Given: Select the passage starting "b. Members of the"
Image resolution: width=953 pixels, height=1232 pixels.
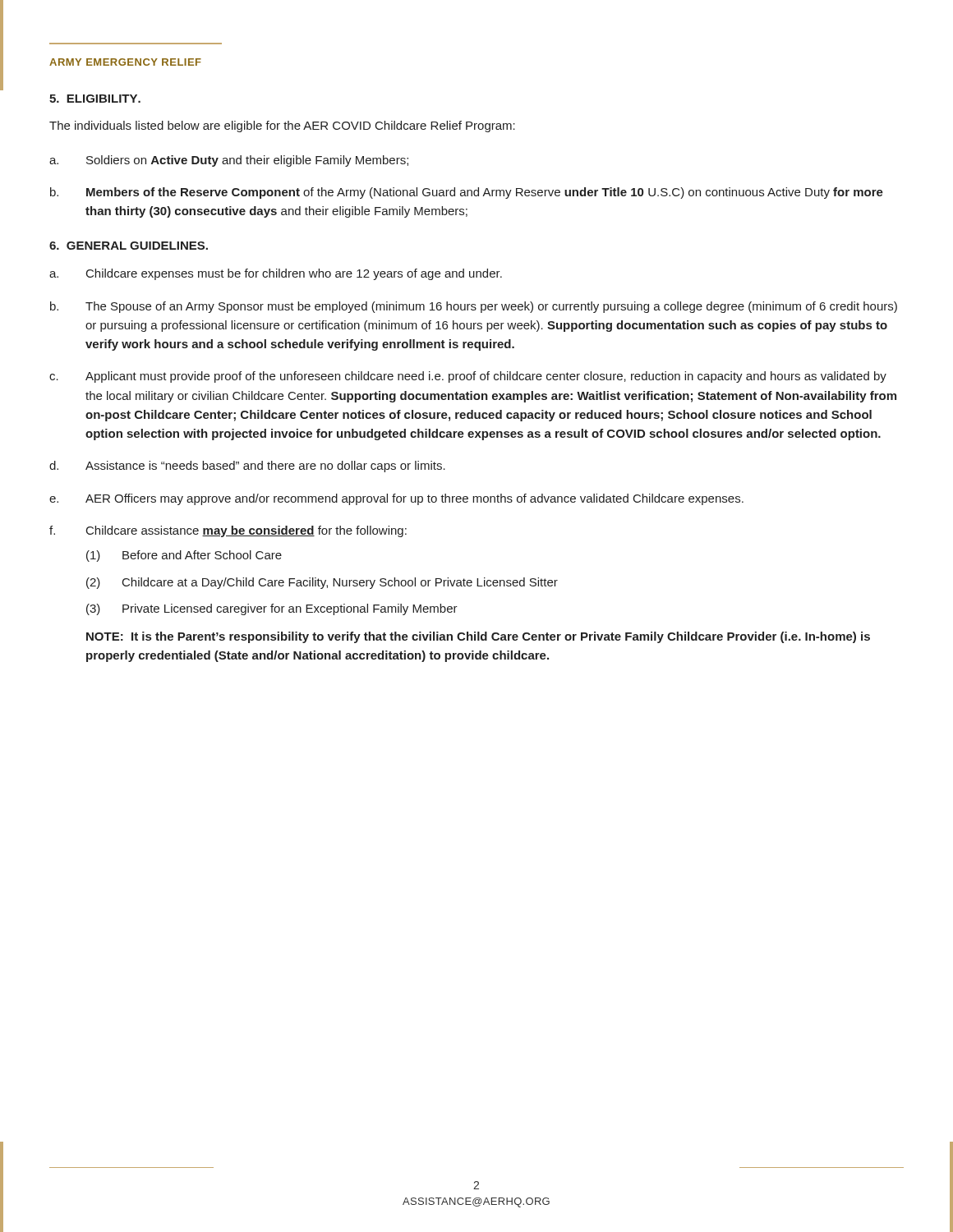Looking at the screenshot, I should point(476,201).
